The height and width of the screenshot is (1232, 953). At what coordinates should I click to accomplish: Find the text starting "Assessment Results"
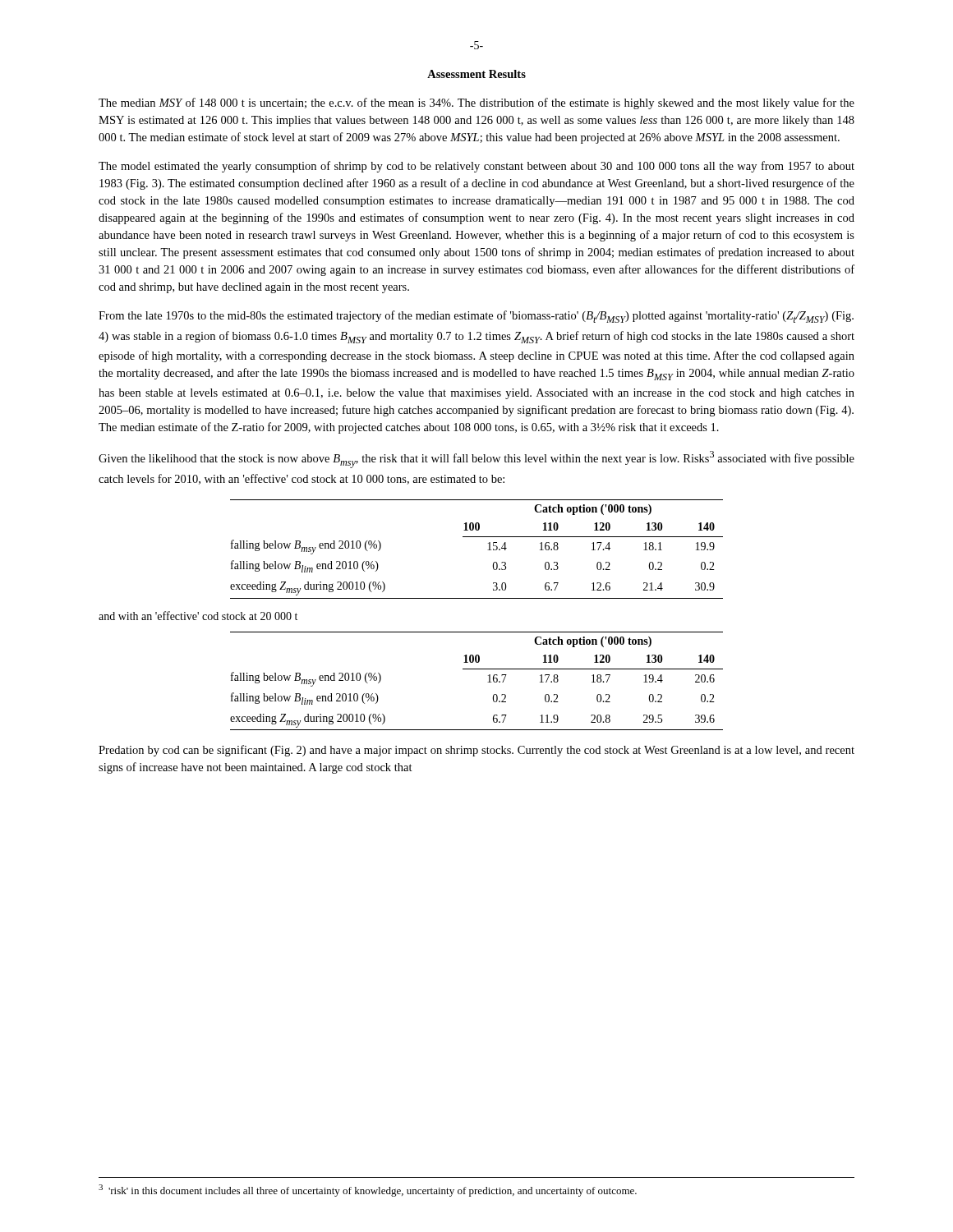(x=476, y=74)
